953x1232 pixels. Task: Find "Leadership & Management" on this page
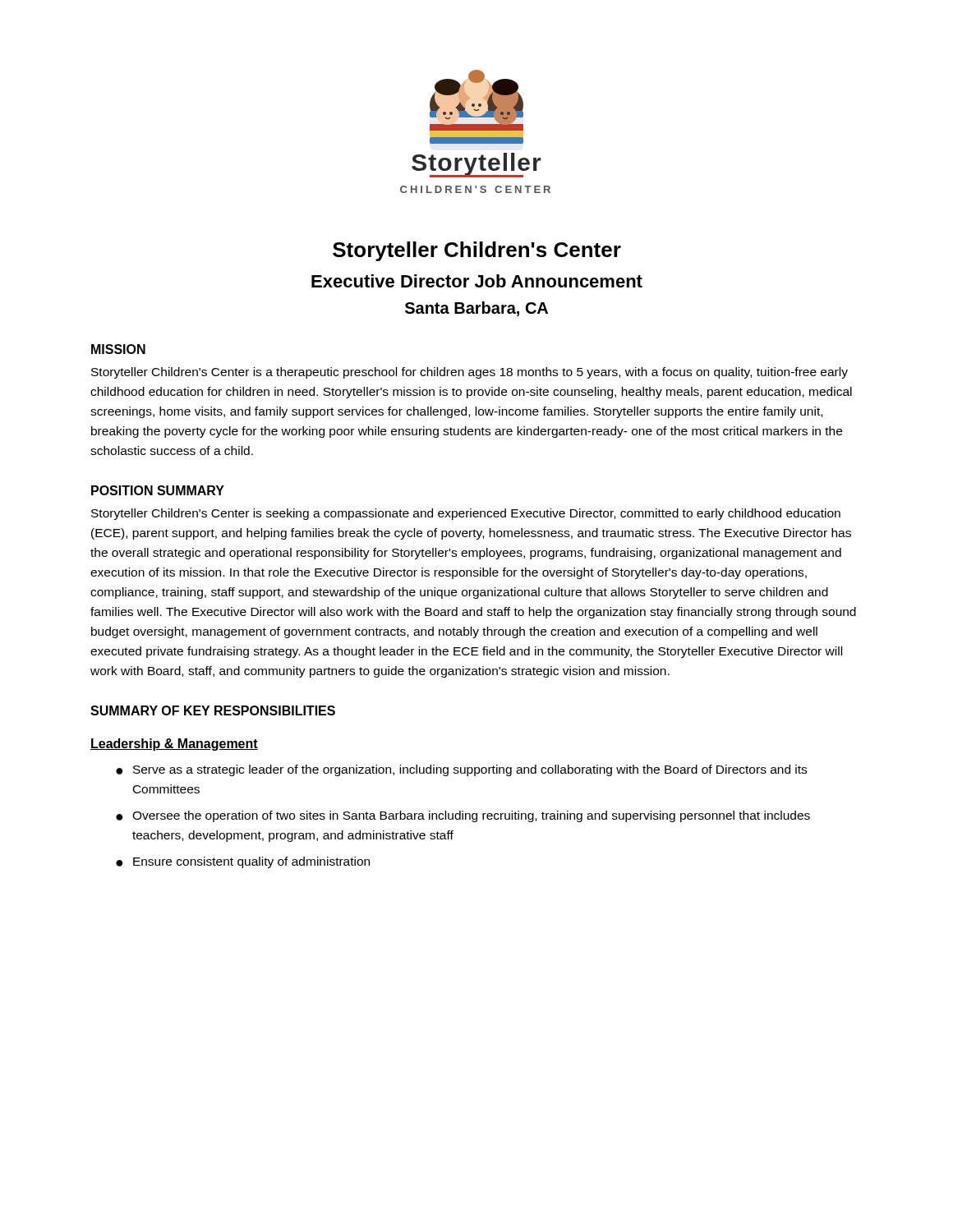[x=174, y=744]
